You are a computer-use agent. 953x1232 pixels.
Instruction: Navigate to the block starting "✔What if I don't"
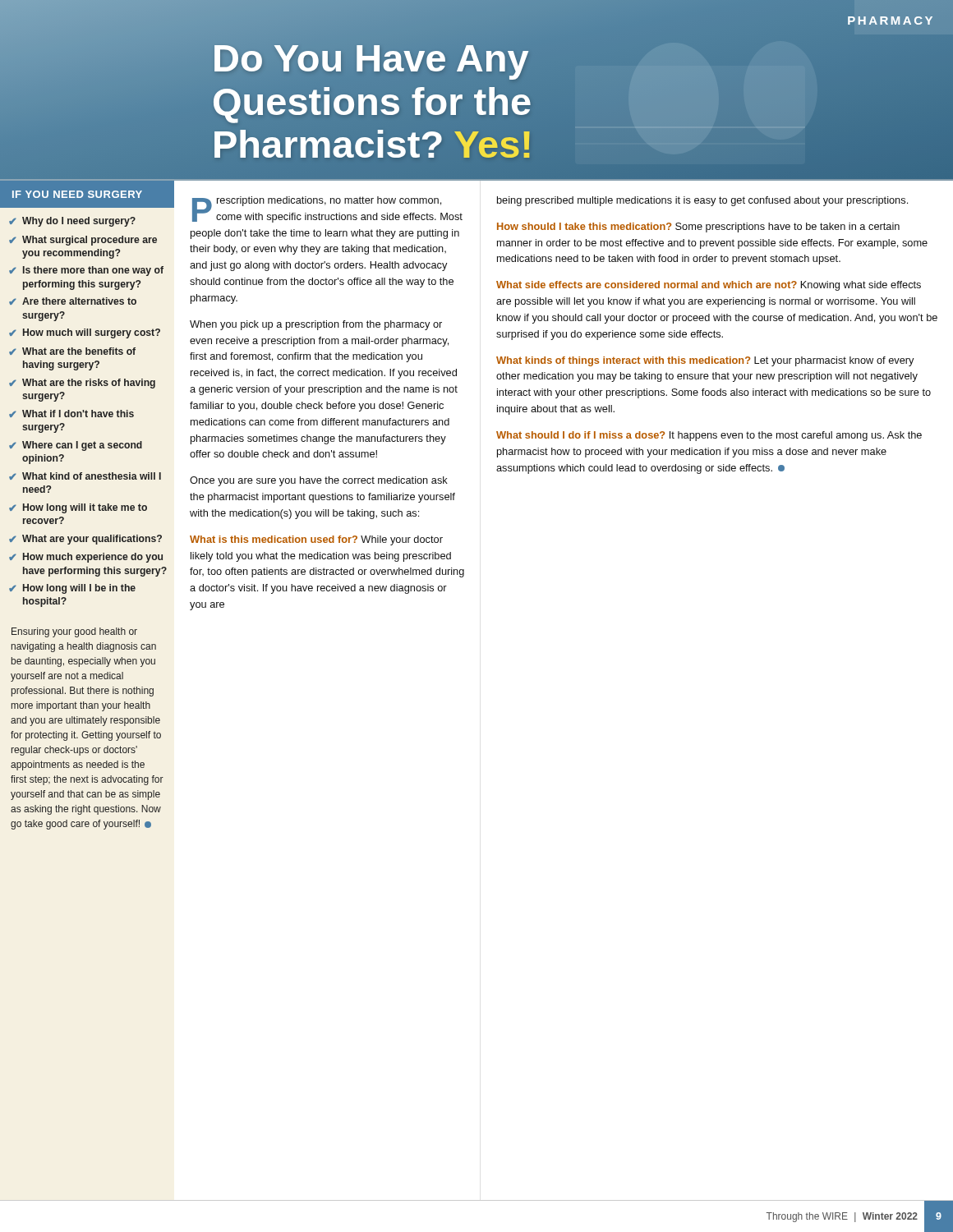[x=89, y=421]
